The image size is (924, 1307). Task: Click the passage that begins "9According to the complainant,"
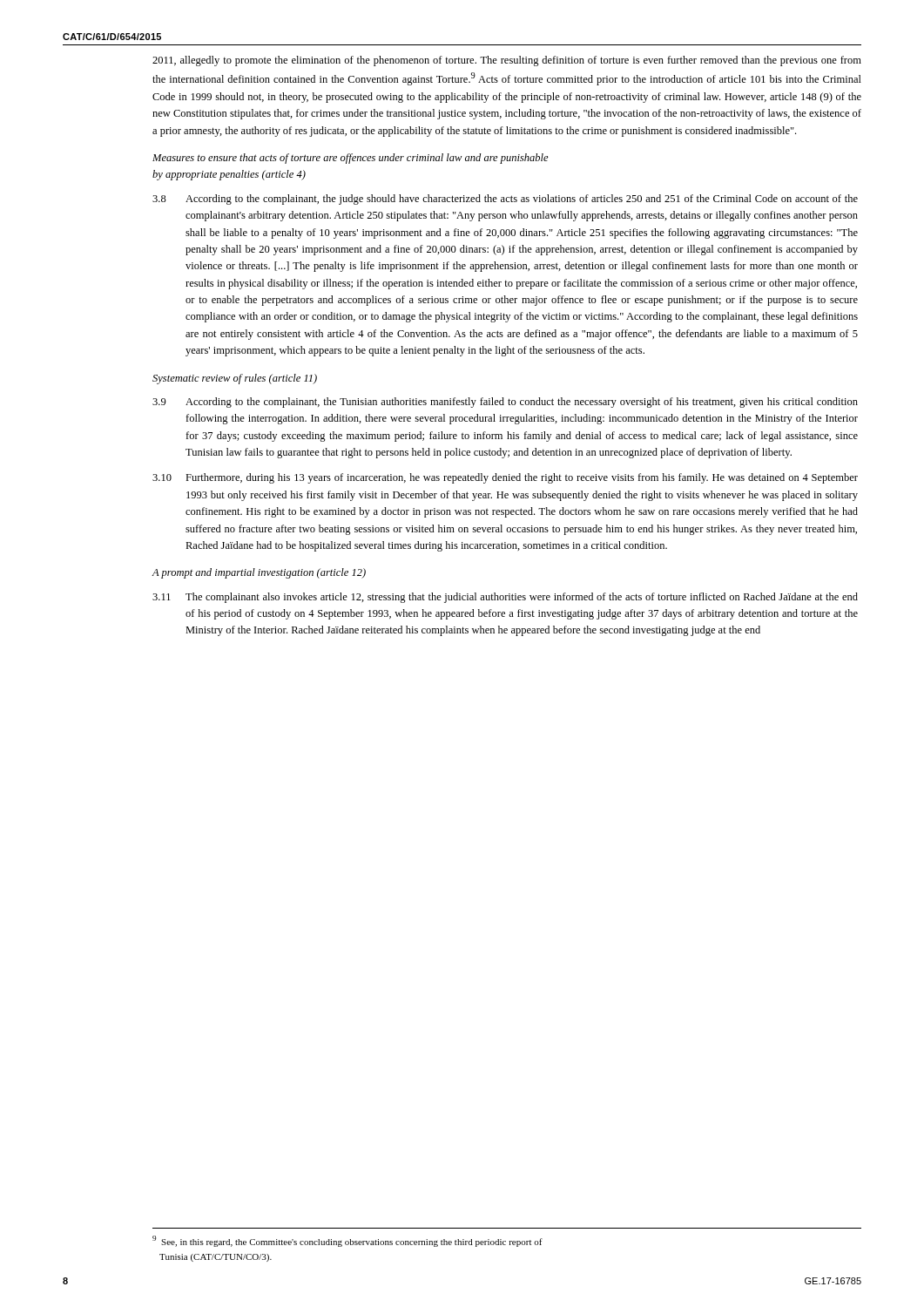505,428
